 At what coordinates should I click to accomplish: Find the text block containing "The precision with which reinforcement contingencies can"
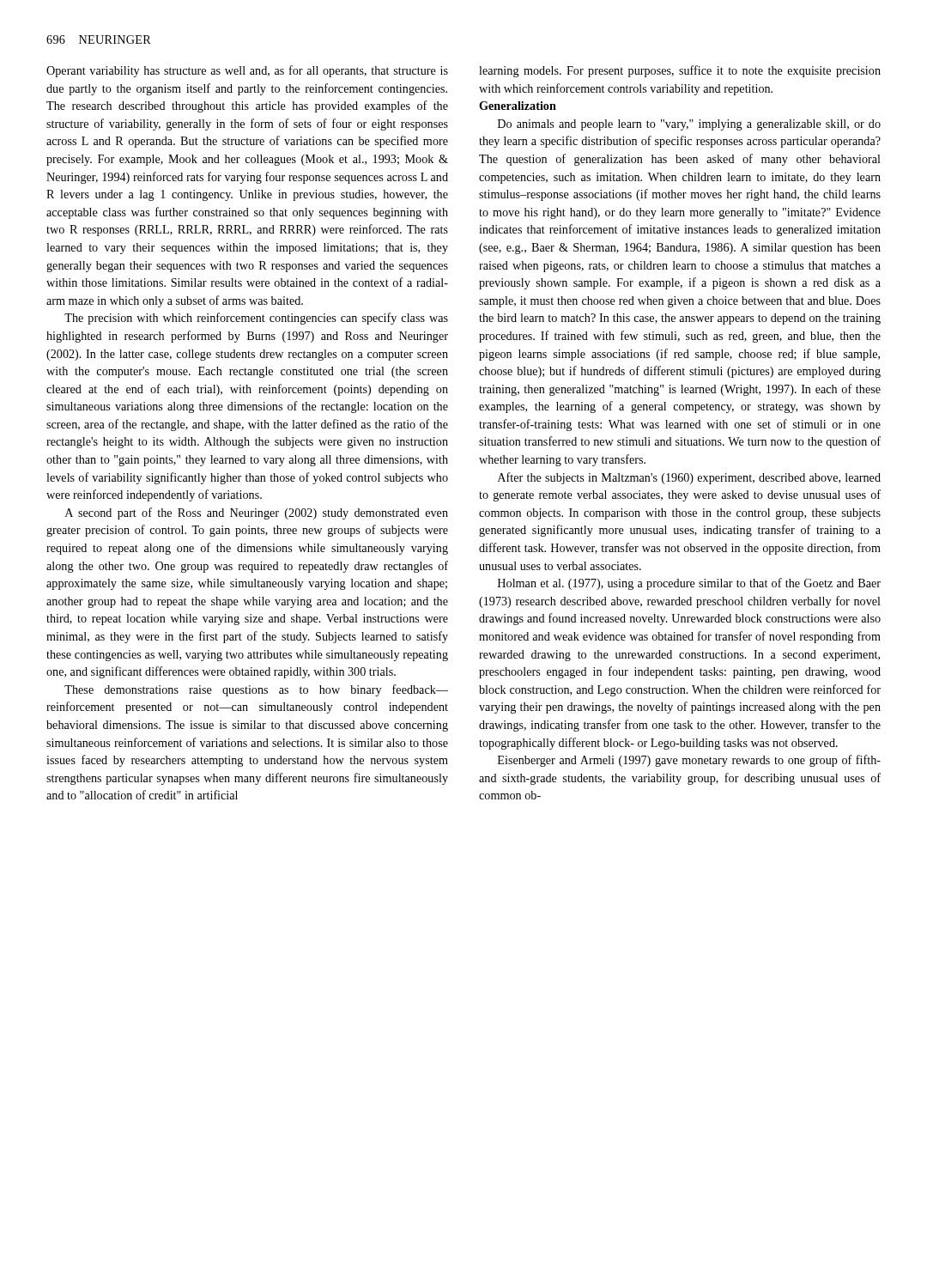pyautogui.click(x=247, y=407)
